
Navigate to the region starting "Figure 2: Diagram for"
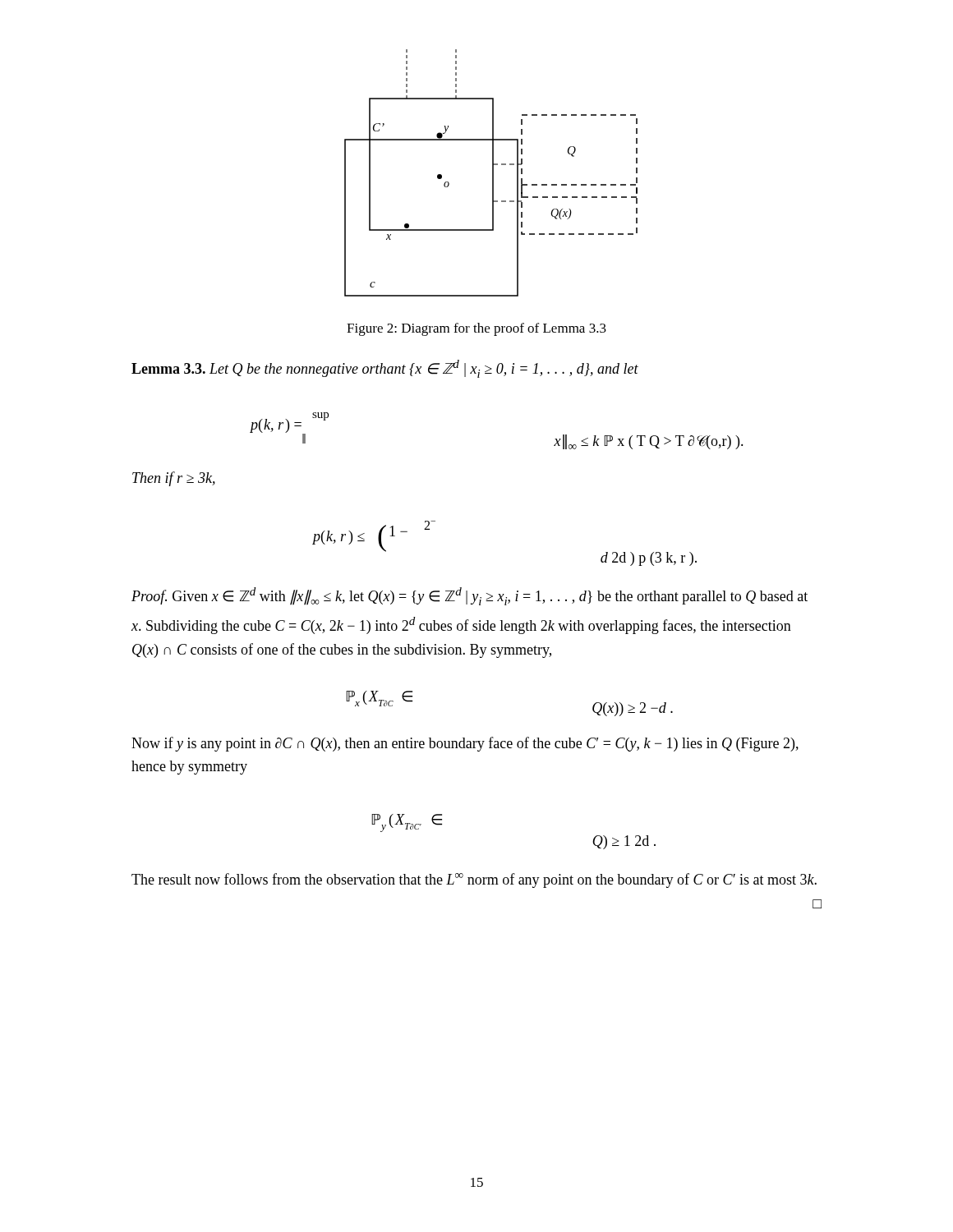pos(476,328)
